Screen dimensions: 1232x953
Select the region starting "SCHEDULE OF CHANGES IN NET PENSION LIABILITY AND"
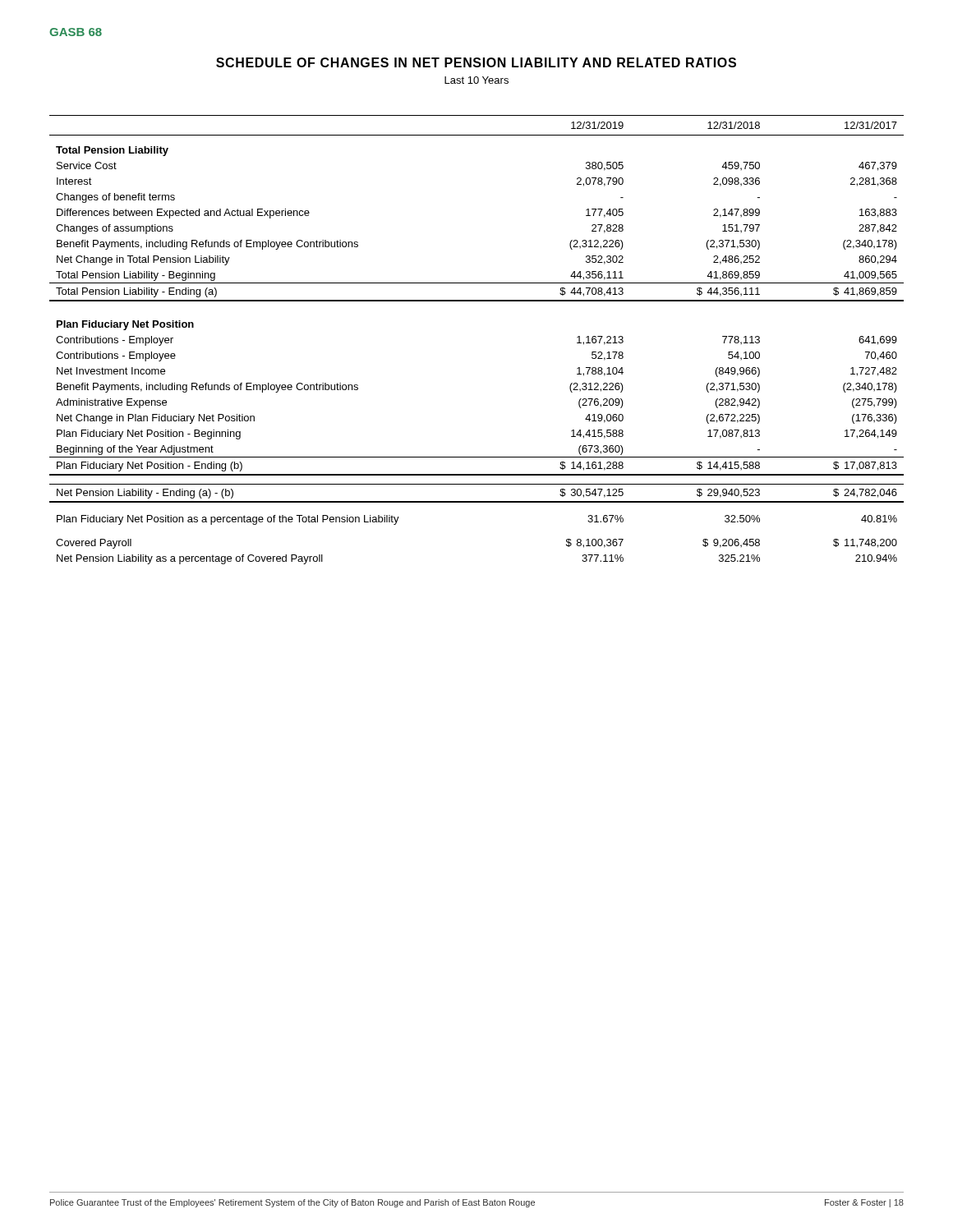[x=476, y=71]
